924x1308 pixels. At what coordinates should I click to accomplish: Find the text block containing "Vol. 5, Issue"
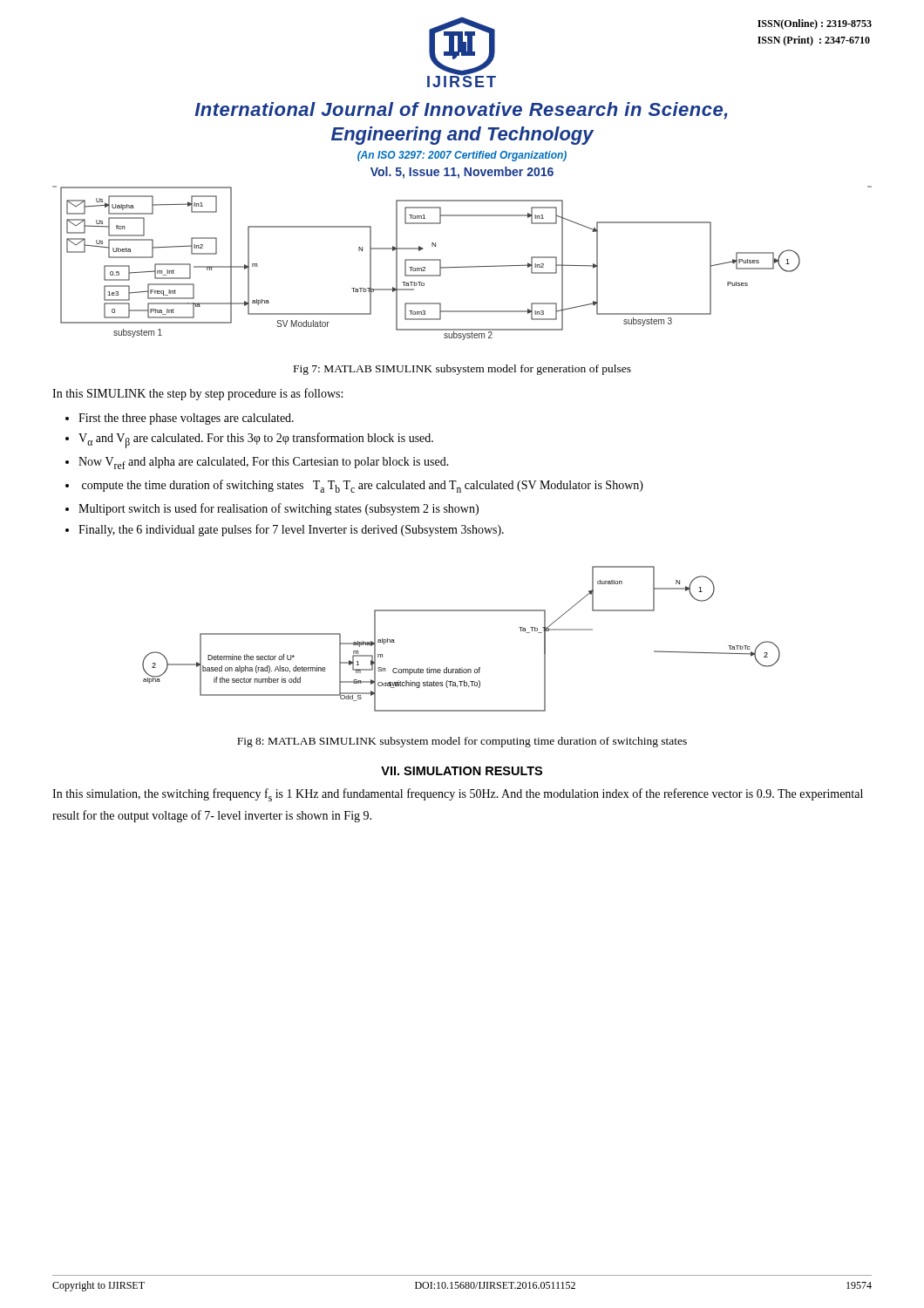tap(462, 172)
